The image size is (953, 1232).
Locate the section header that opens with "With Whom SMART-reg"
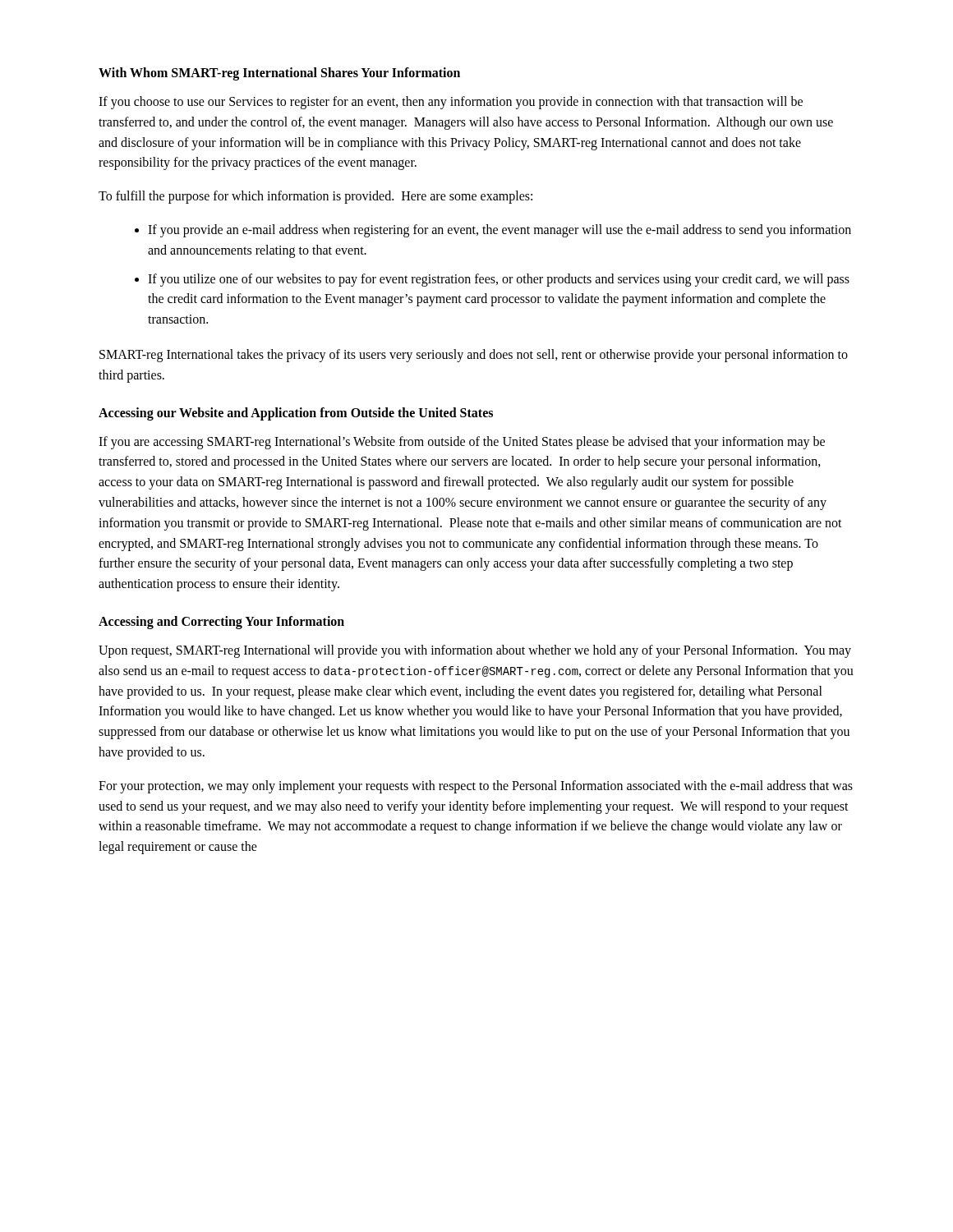(279, 73)
